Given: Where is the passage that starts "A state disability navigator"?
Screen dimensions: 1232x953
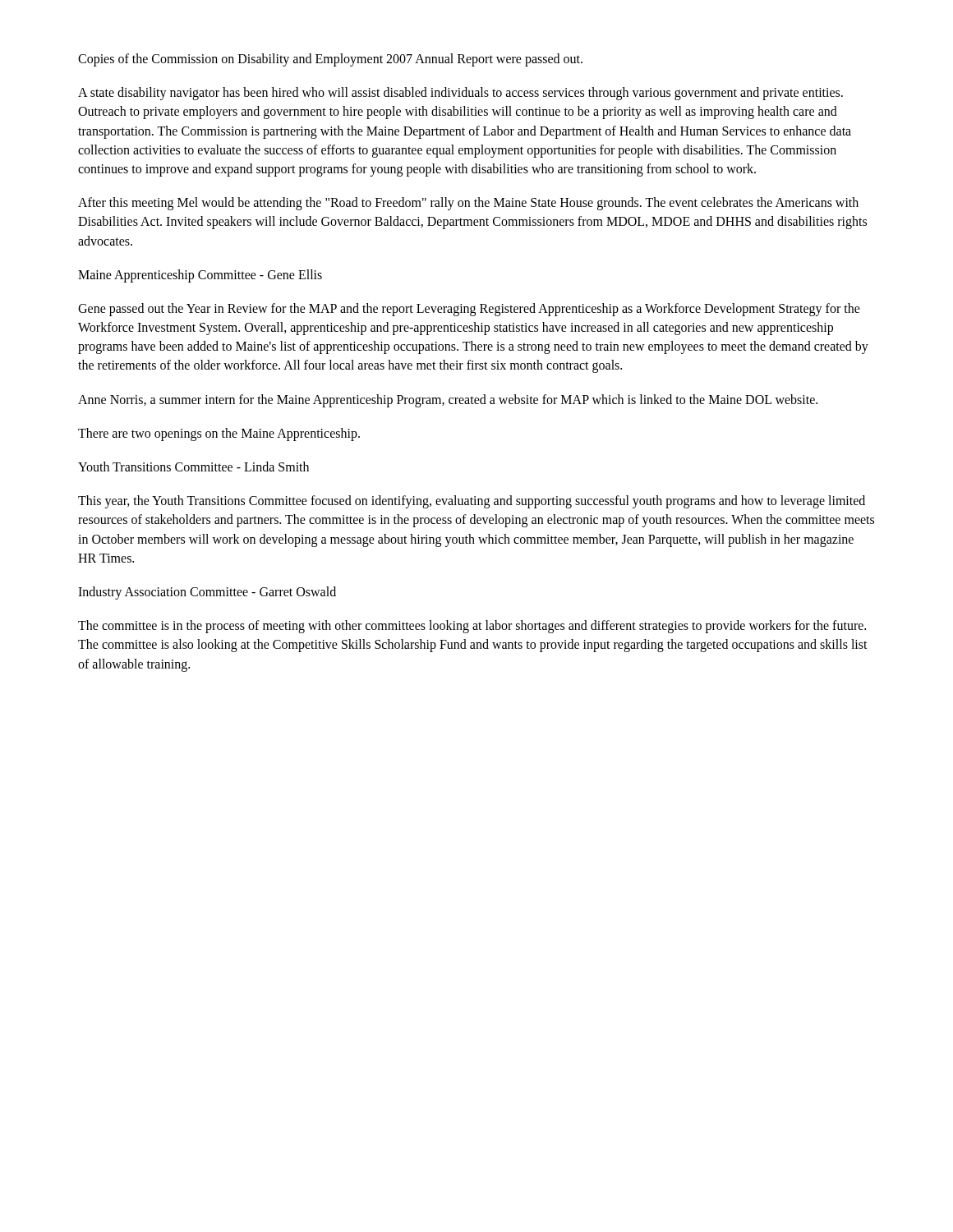Looking at the screenshot, I should point(465,131).
